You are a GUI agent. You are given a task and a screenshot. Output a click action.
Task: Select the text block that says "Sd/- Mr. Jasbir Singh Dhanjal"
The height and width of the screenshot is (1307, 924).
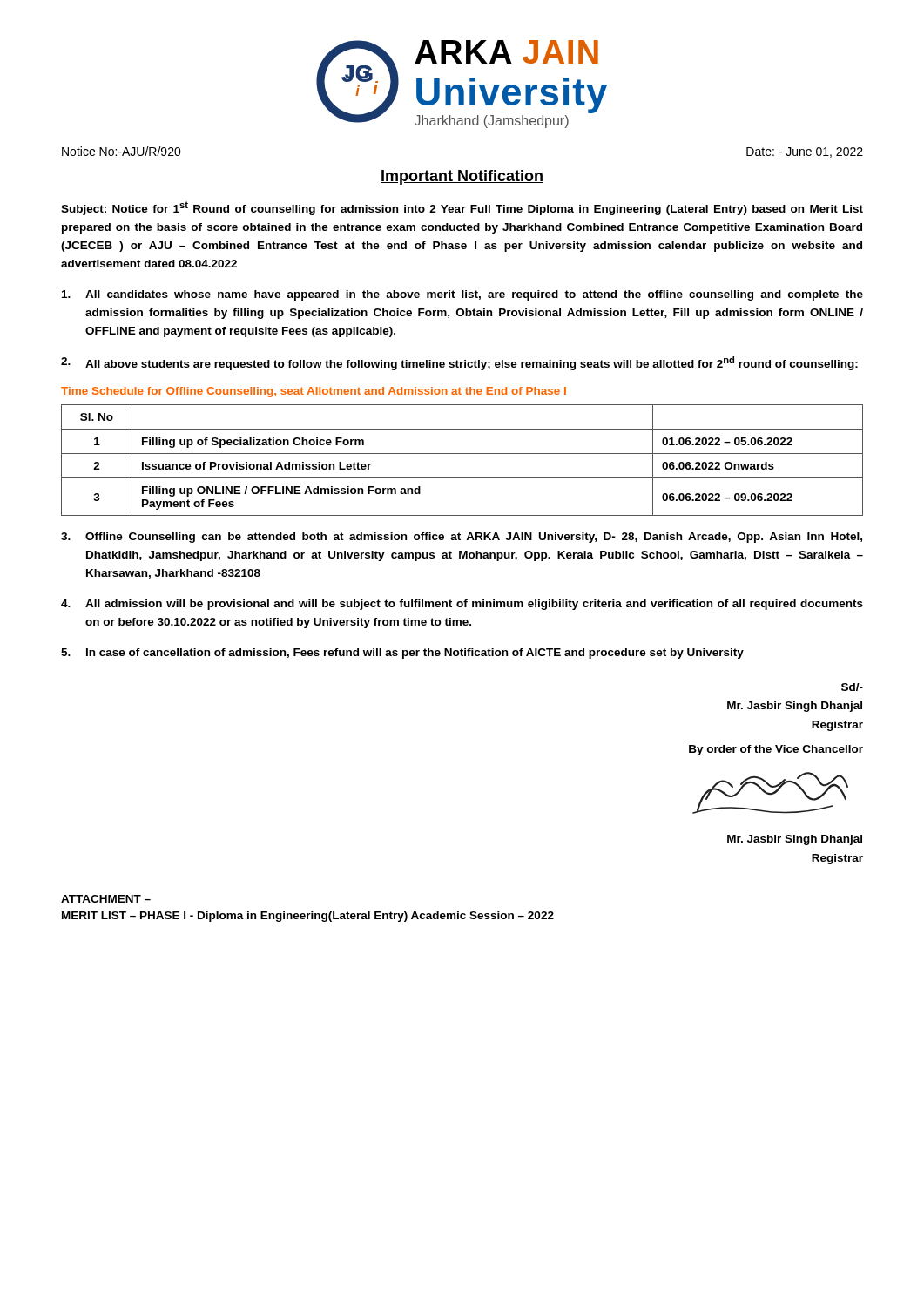pyautogui.click(x=795, y=706)
